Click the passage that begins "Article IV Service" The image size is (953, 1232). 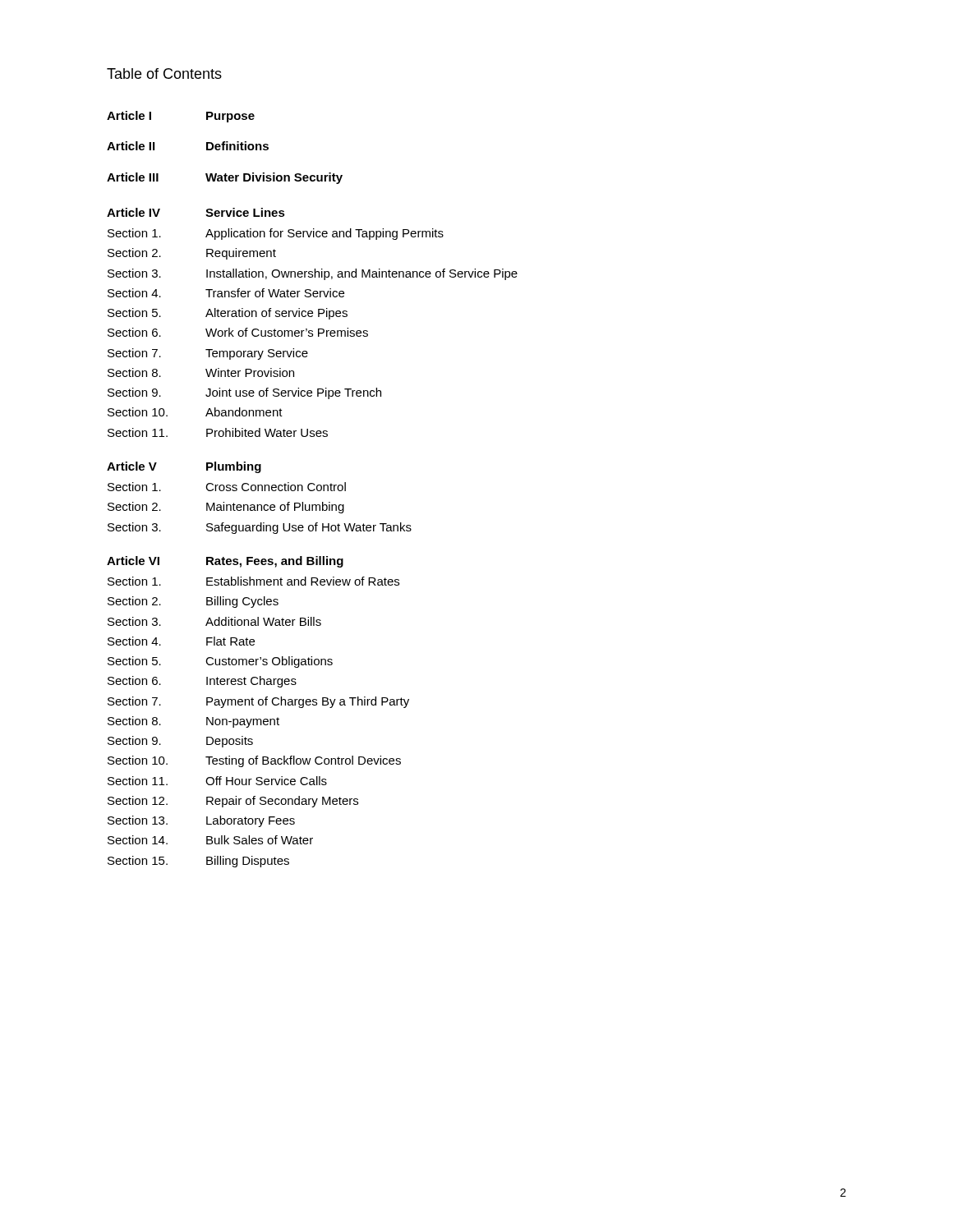[196, 212]
